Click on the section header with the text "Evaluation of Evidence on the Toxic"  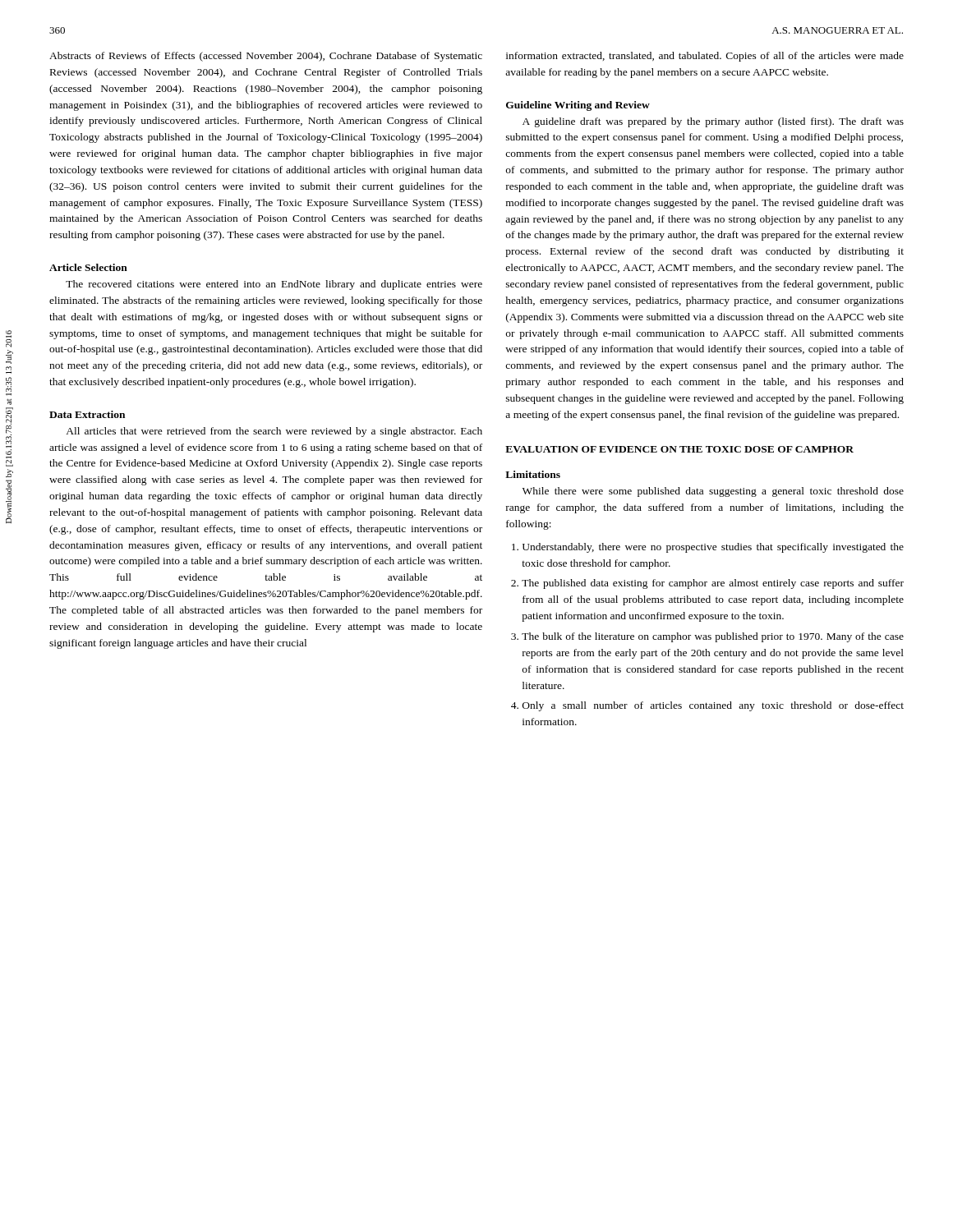tap(680, 448)
